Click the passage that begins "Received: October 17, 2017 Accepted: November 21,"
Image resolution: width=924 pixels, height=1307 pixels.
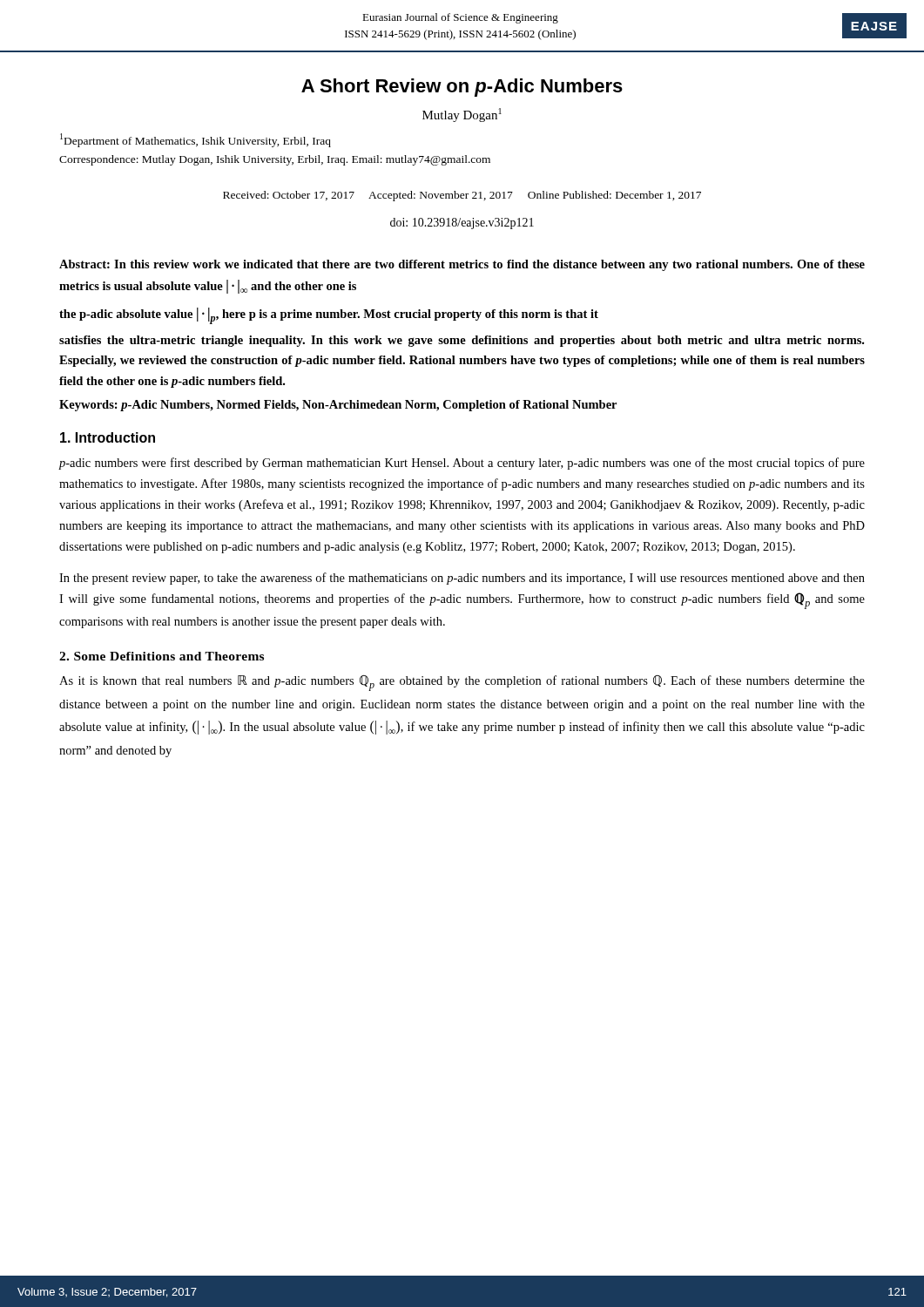(x=462, y=194)
